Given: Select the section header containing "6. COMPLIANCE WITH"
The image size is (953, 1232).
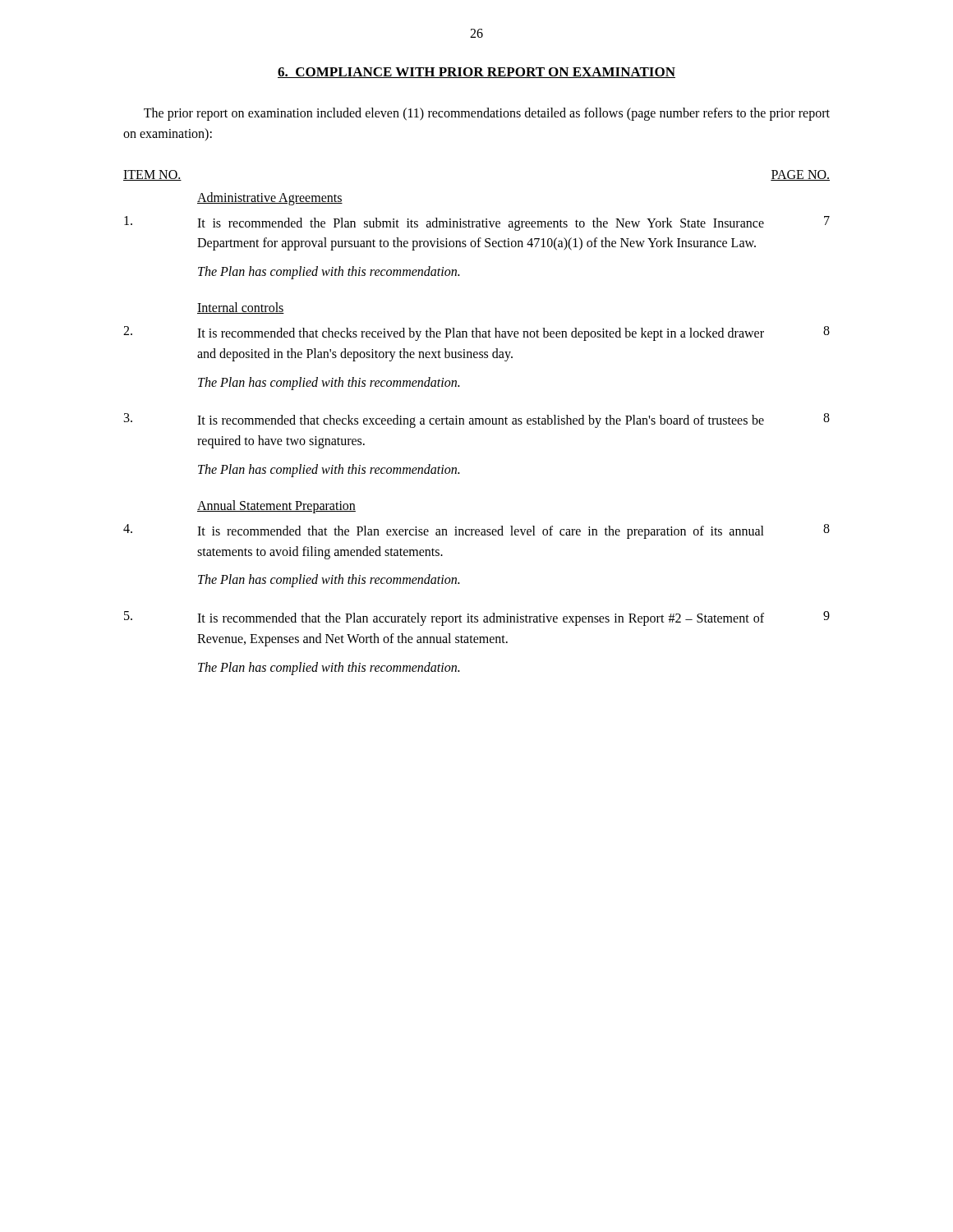Looking at the screenshot, I should 476,72.
